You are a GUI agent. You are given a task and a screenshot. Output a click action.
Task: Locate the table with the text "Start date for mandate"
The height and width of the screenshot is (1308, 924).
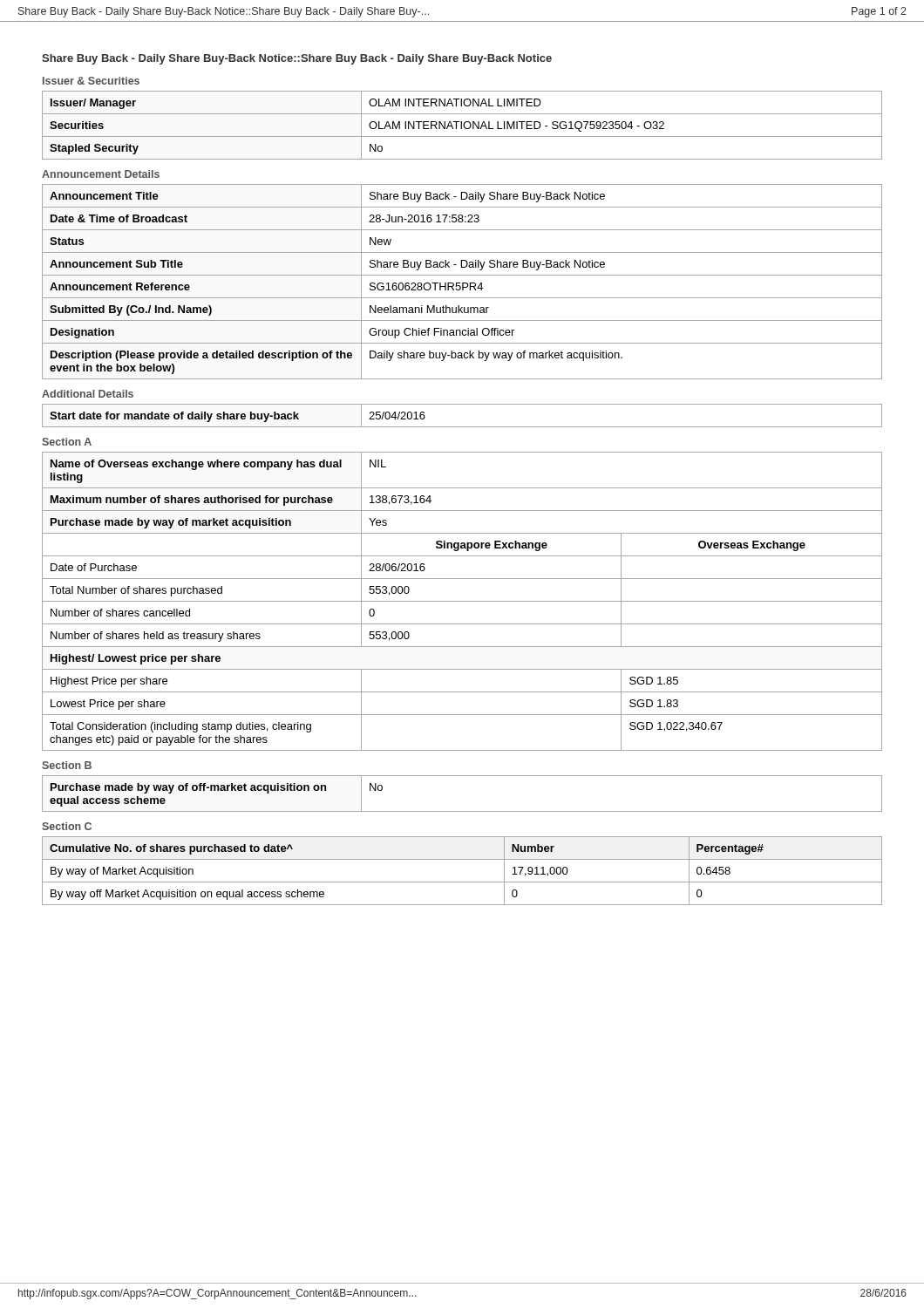tap(462, 416)
